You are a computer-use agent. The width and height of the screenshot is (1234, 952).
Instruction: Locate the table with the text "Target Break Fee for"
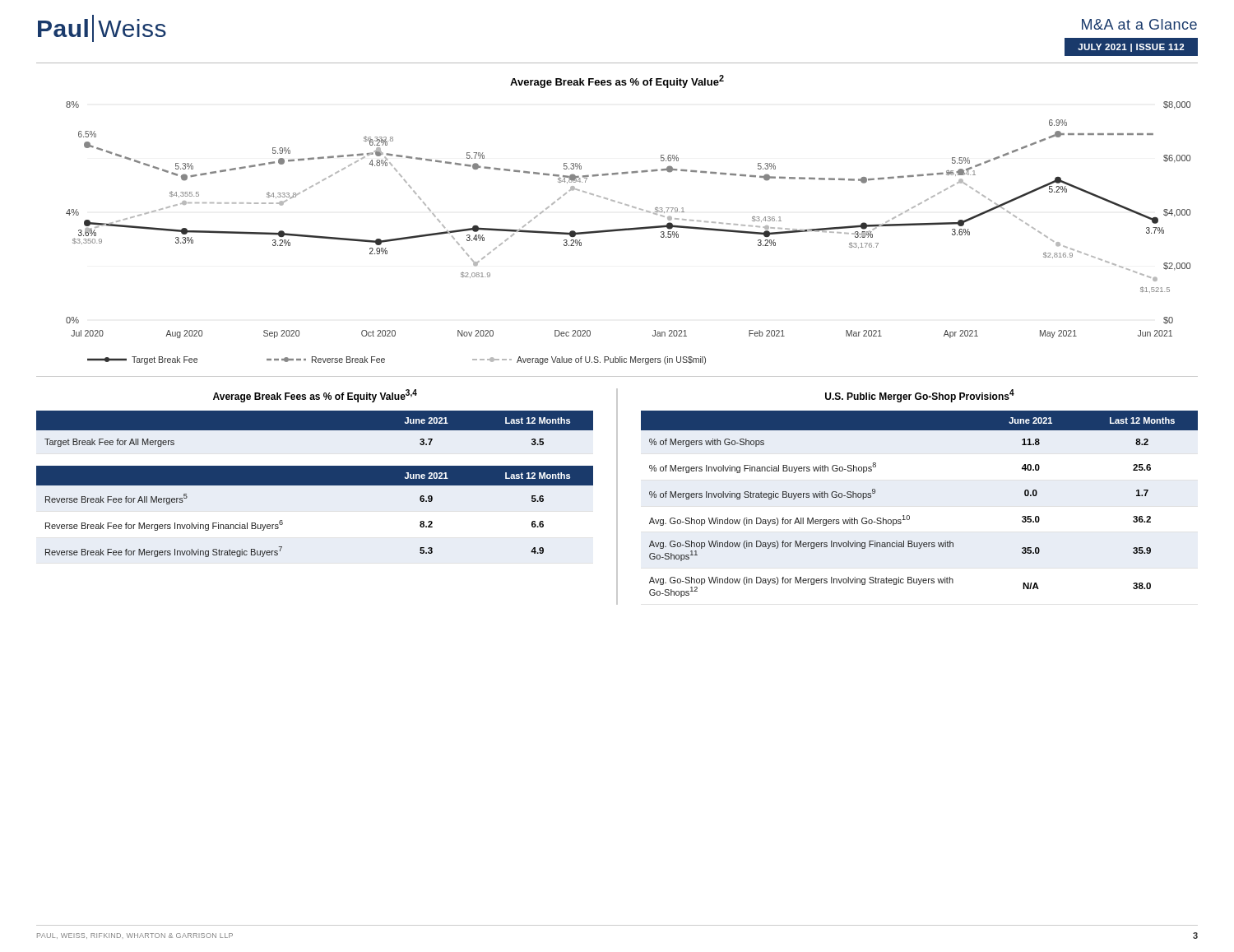[x=315, y=433]
